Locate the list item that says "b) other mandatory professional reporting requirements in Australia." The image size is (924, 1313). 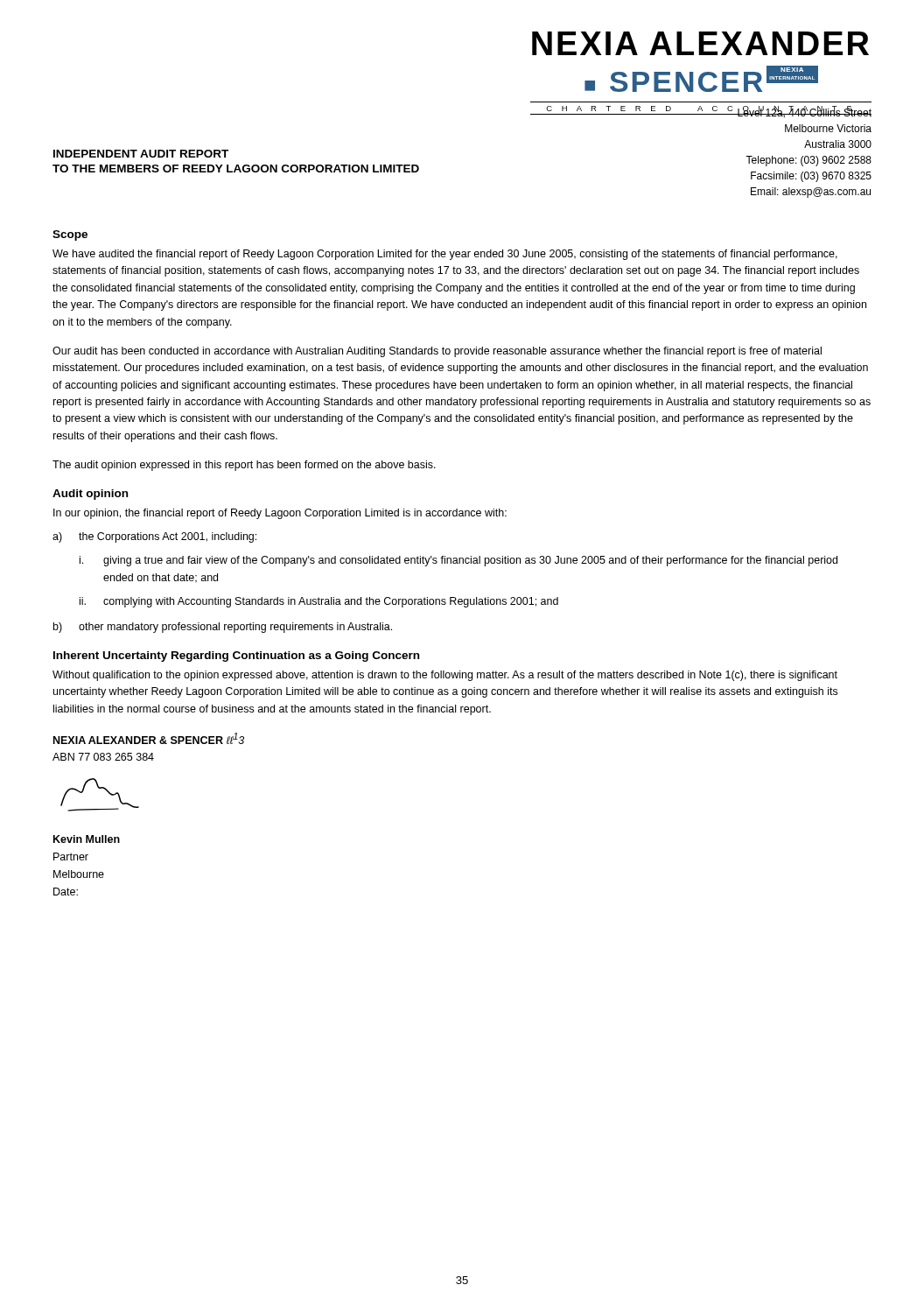pyautogui.click(x=223, y=628)
